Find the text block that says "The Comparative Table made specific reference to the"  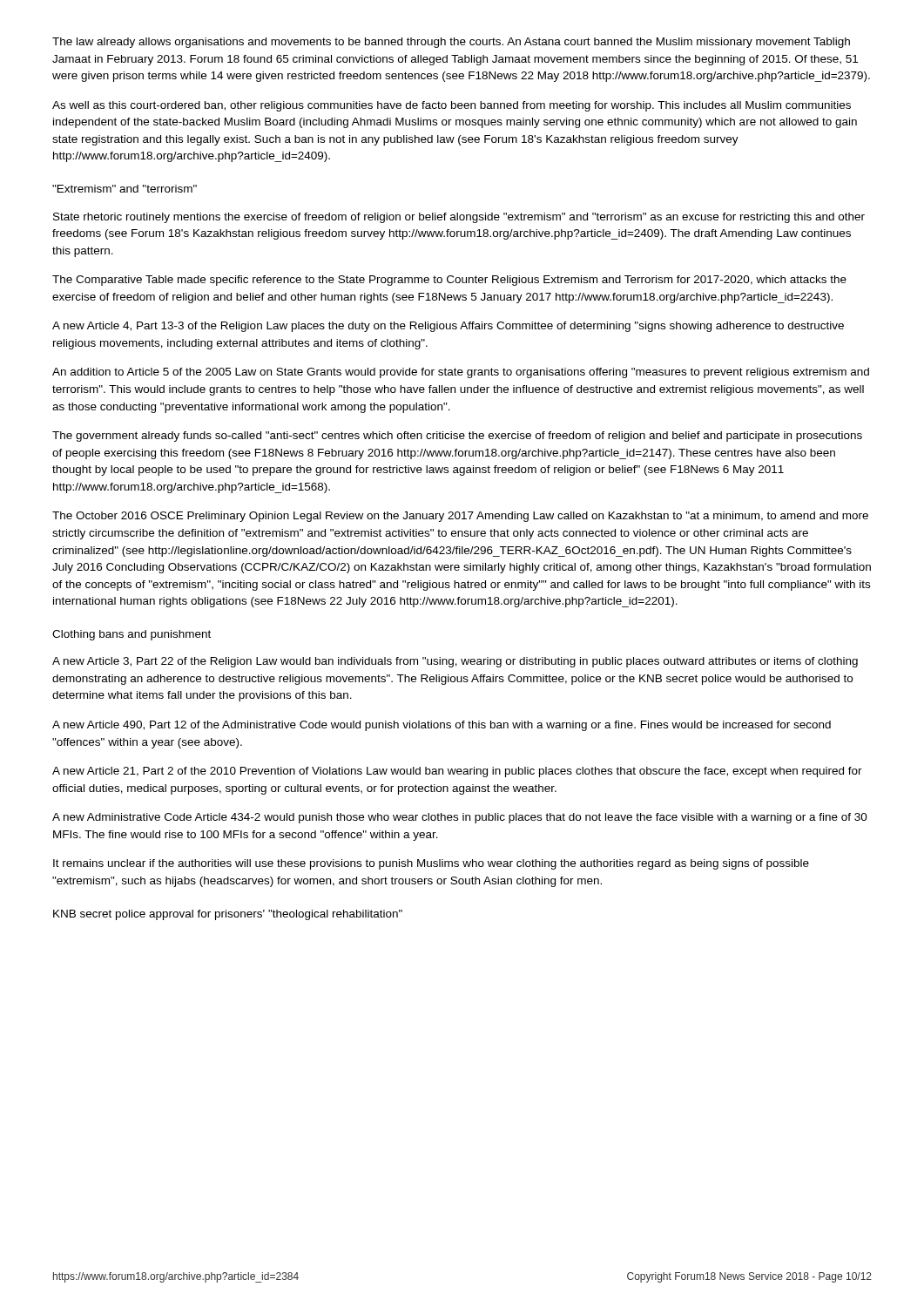449,288
